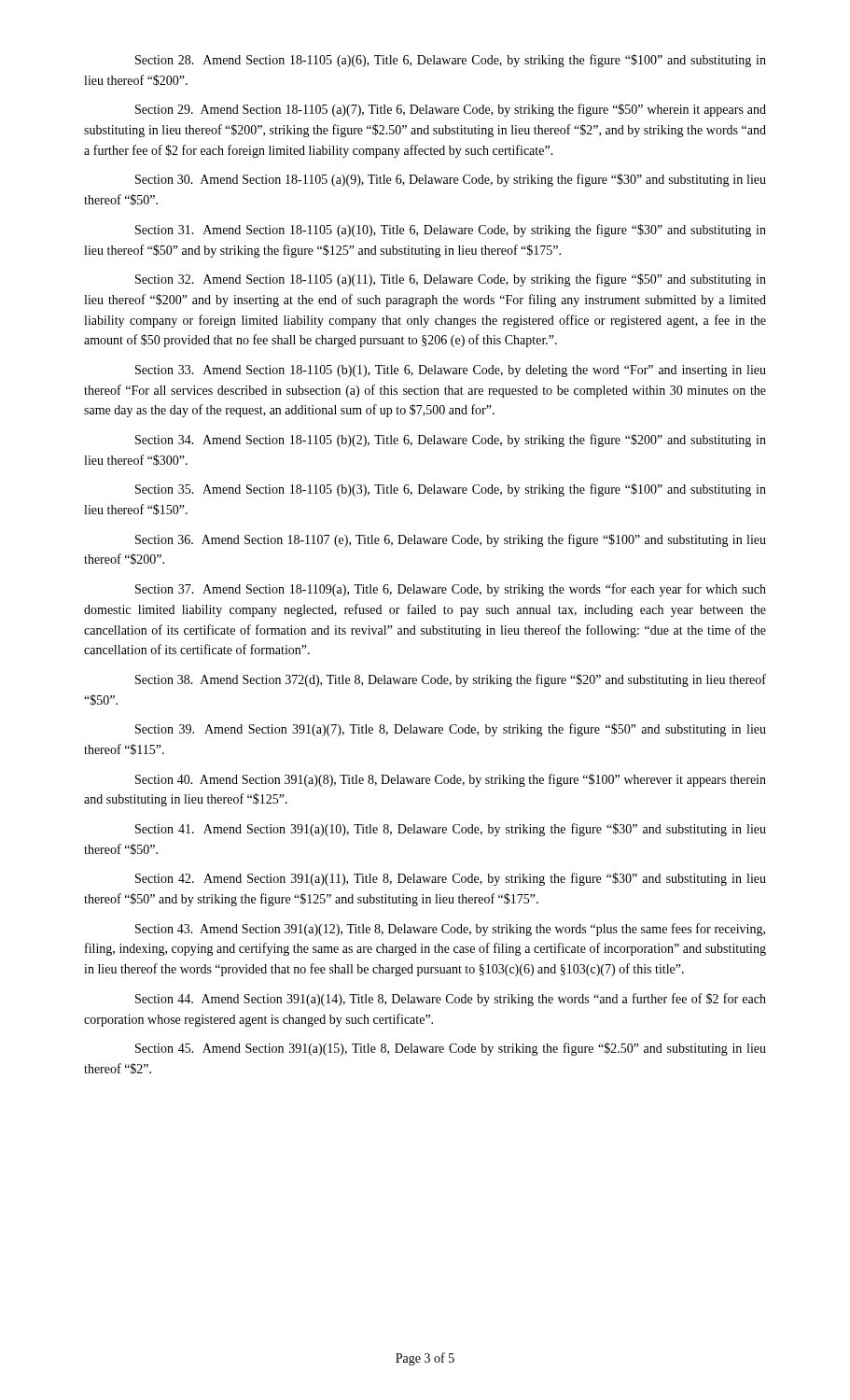This screenshot has width=850, height=1400.
Task: Where is the passage that starts "Section 35. Amend"?
Action: pos(425,500)
